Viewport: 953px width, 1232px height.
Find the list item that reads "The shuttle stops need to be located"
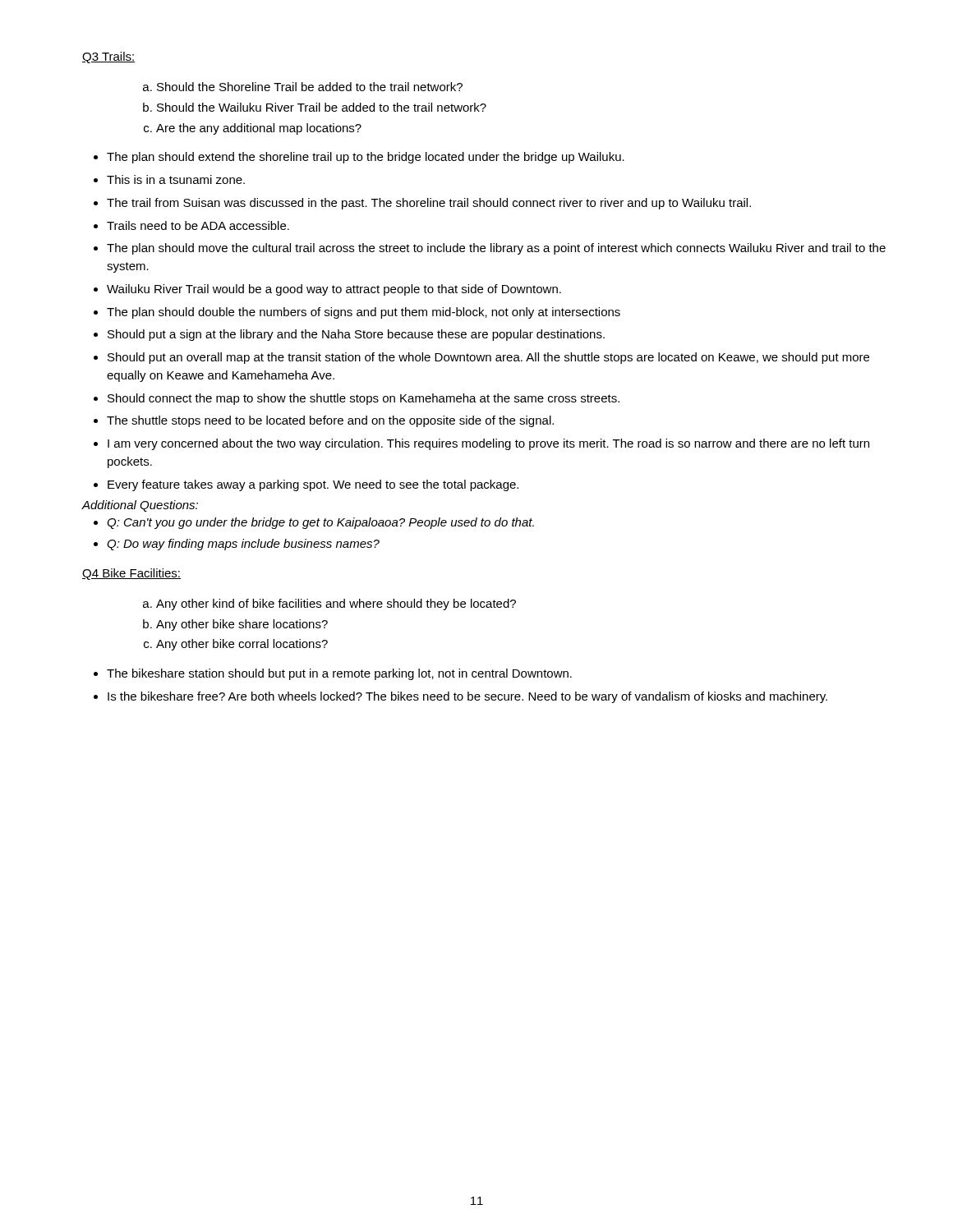[331, 420]
